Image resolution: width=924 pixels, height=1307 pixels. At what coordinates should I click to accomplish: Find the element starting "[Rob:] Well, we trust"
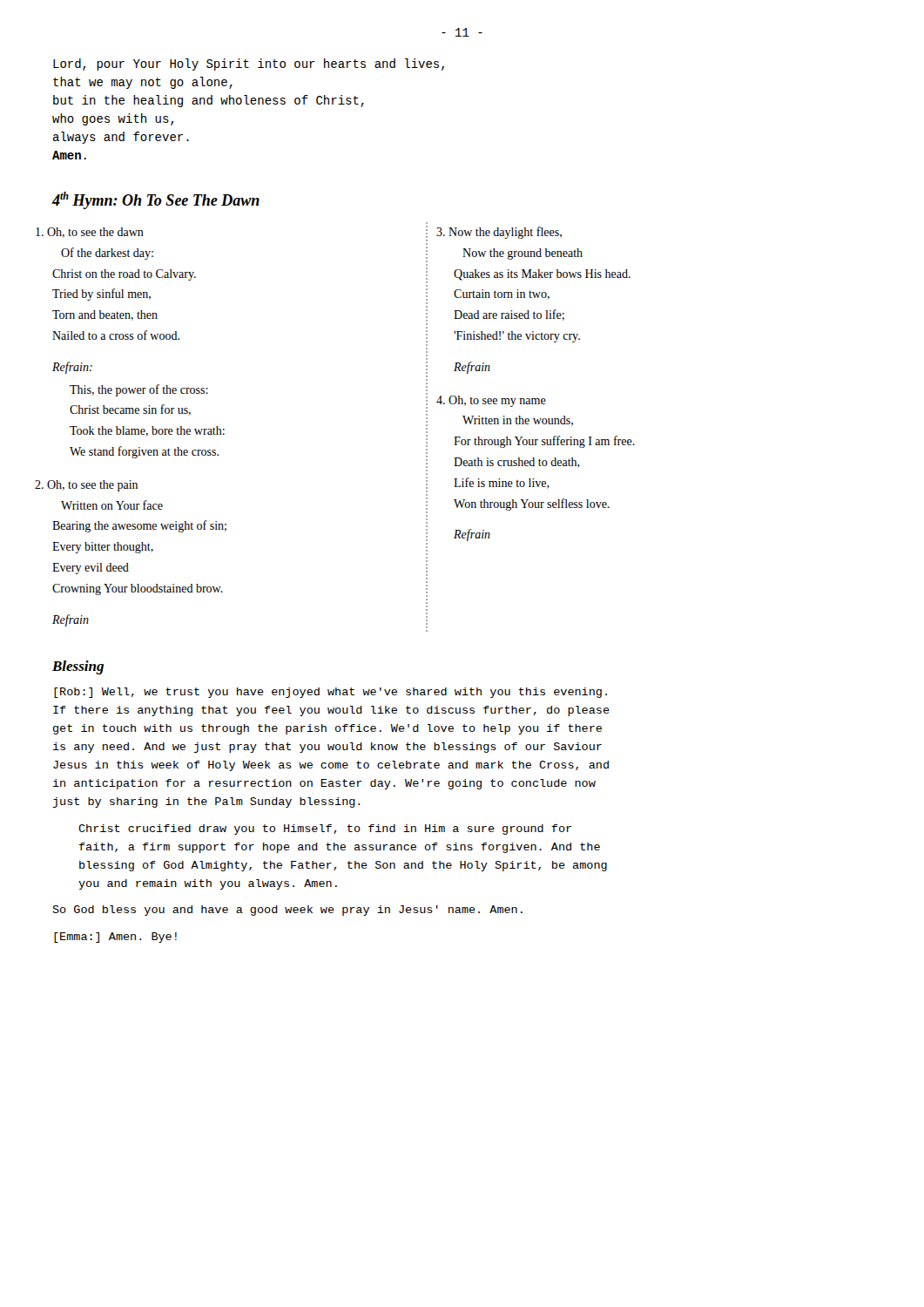click(331, 747)
